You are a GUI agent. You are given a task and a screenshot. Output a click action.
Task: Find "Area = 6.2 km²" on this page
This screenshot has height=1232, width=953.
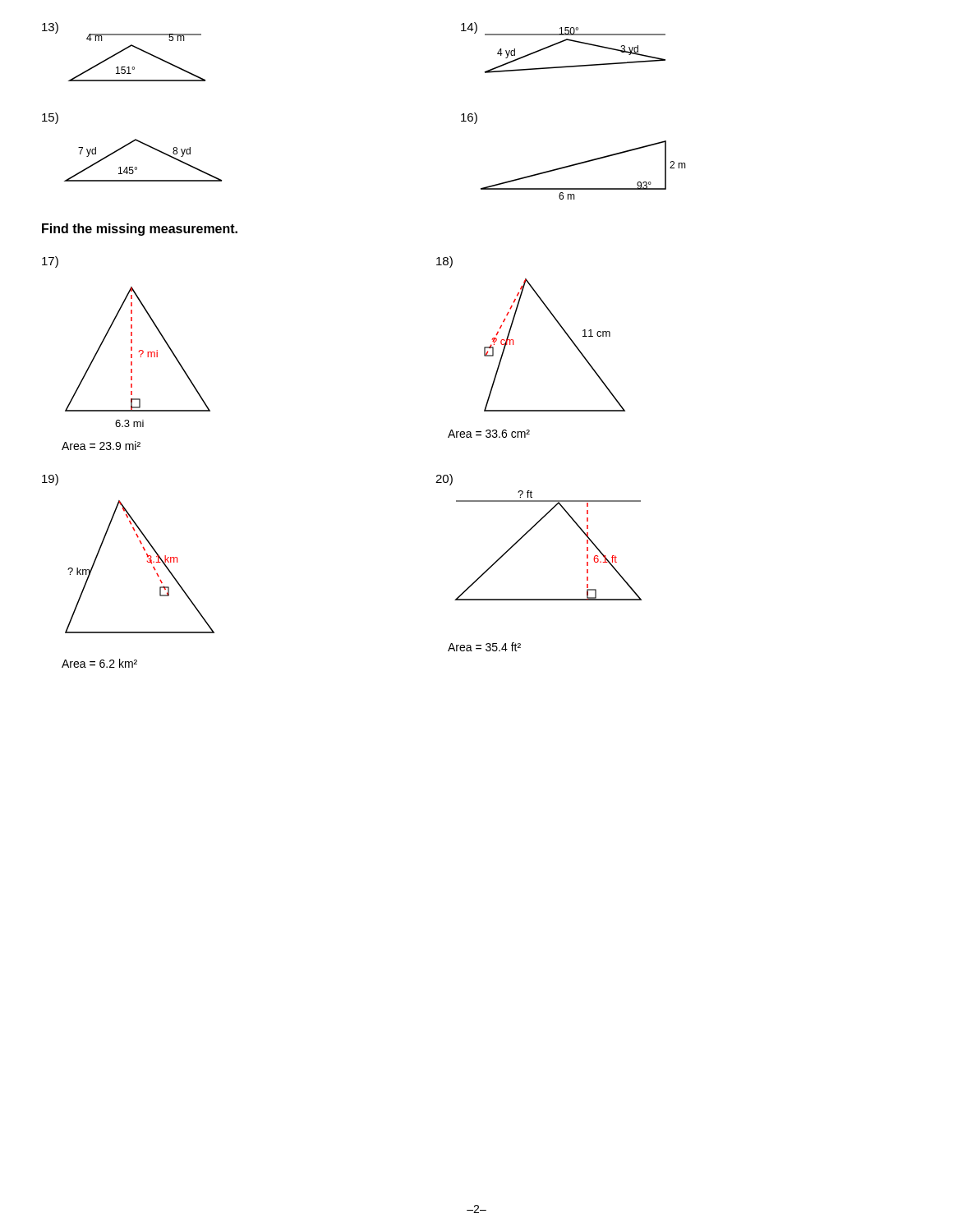[99, 664]
